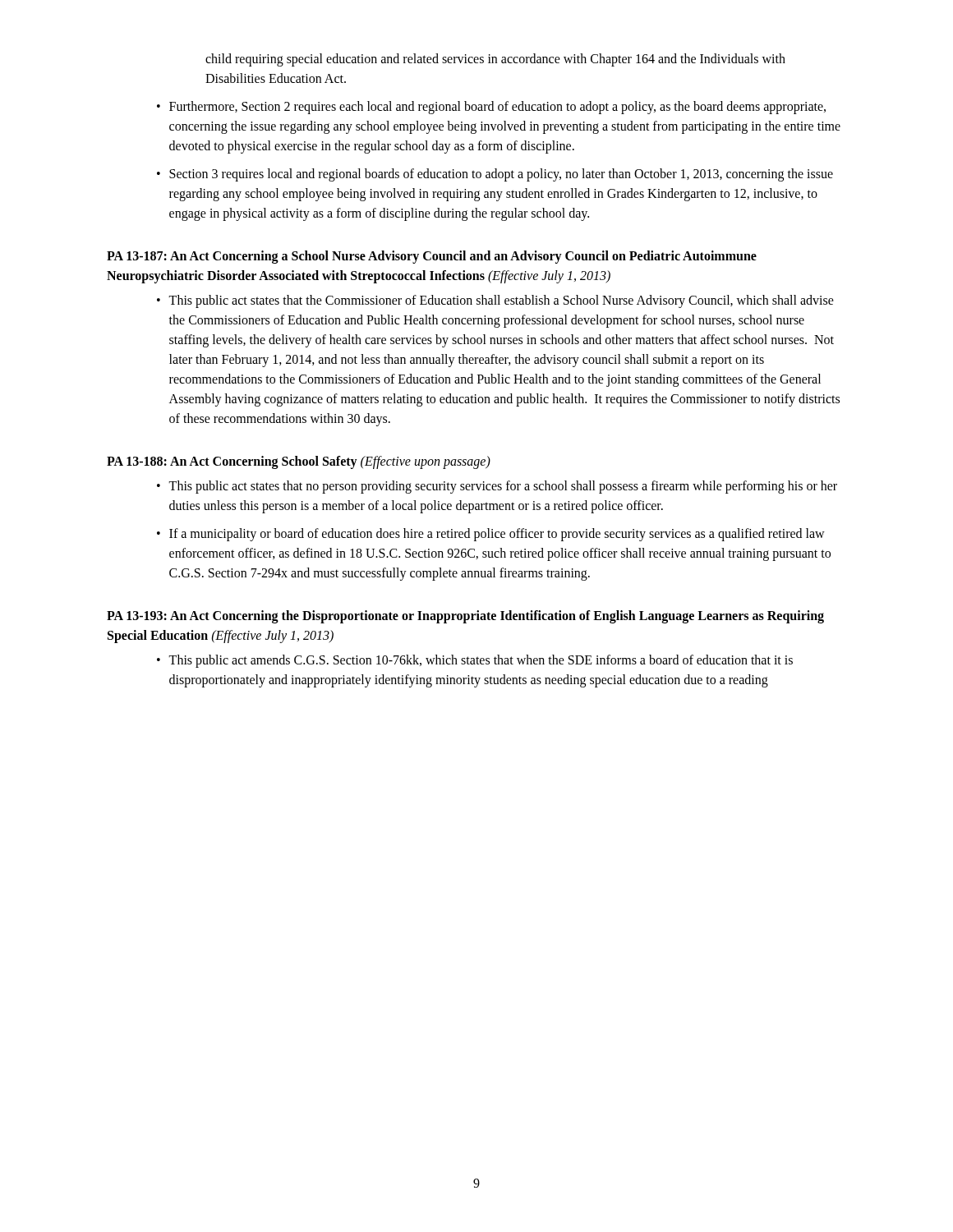The width and height of the screenshot is (953, 1232).
Task: Locate the block starting "Section 3 requires"
Action: click(x=508, y=194)
